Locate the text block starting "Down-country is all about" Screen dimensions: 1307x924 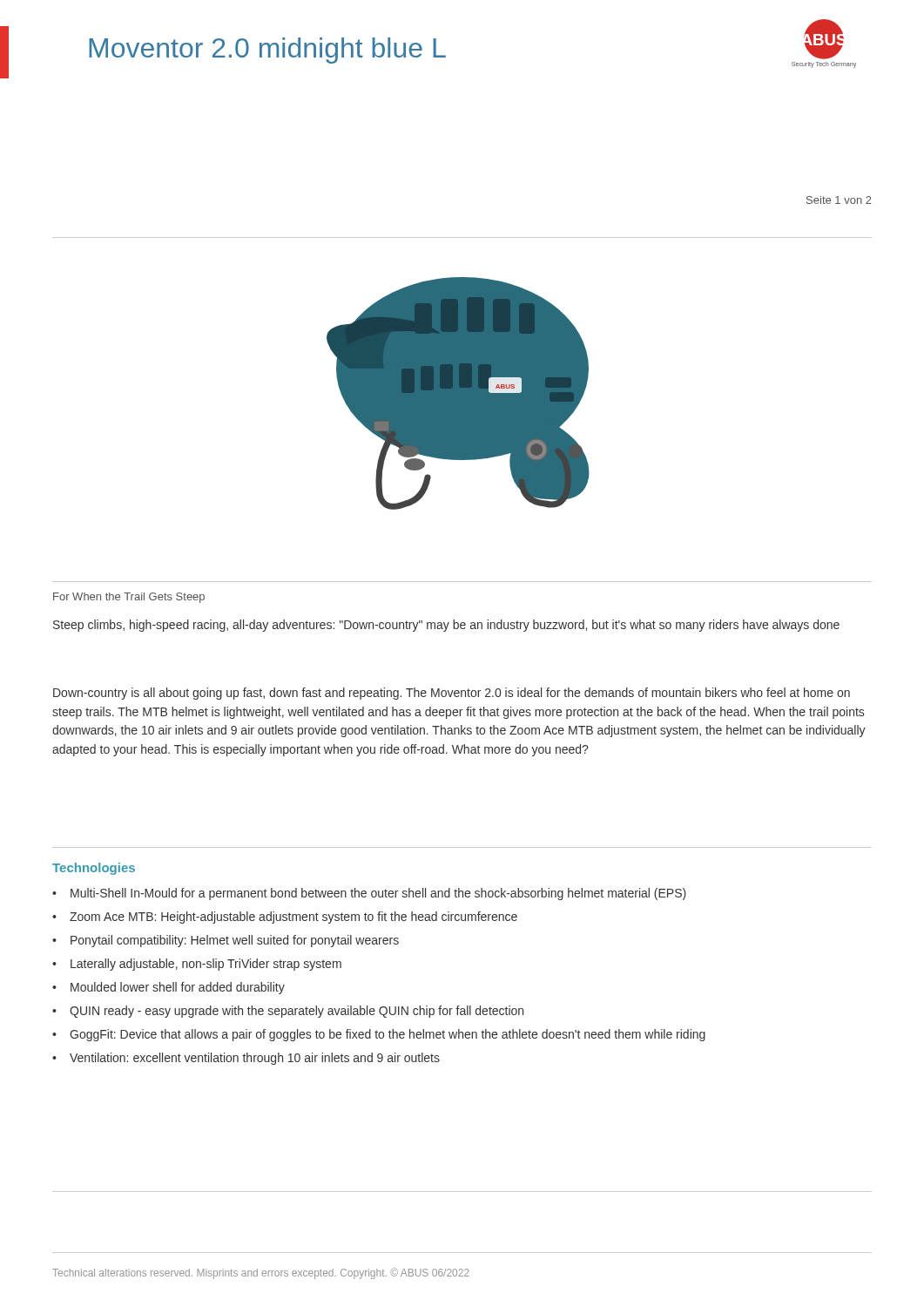point(459,721)
